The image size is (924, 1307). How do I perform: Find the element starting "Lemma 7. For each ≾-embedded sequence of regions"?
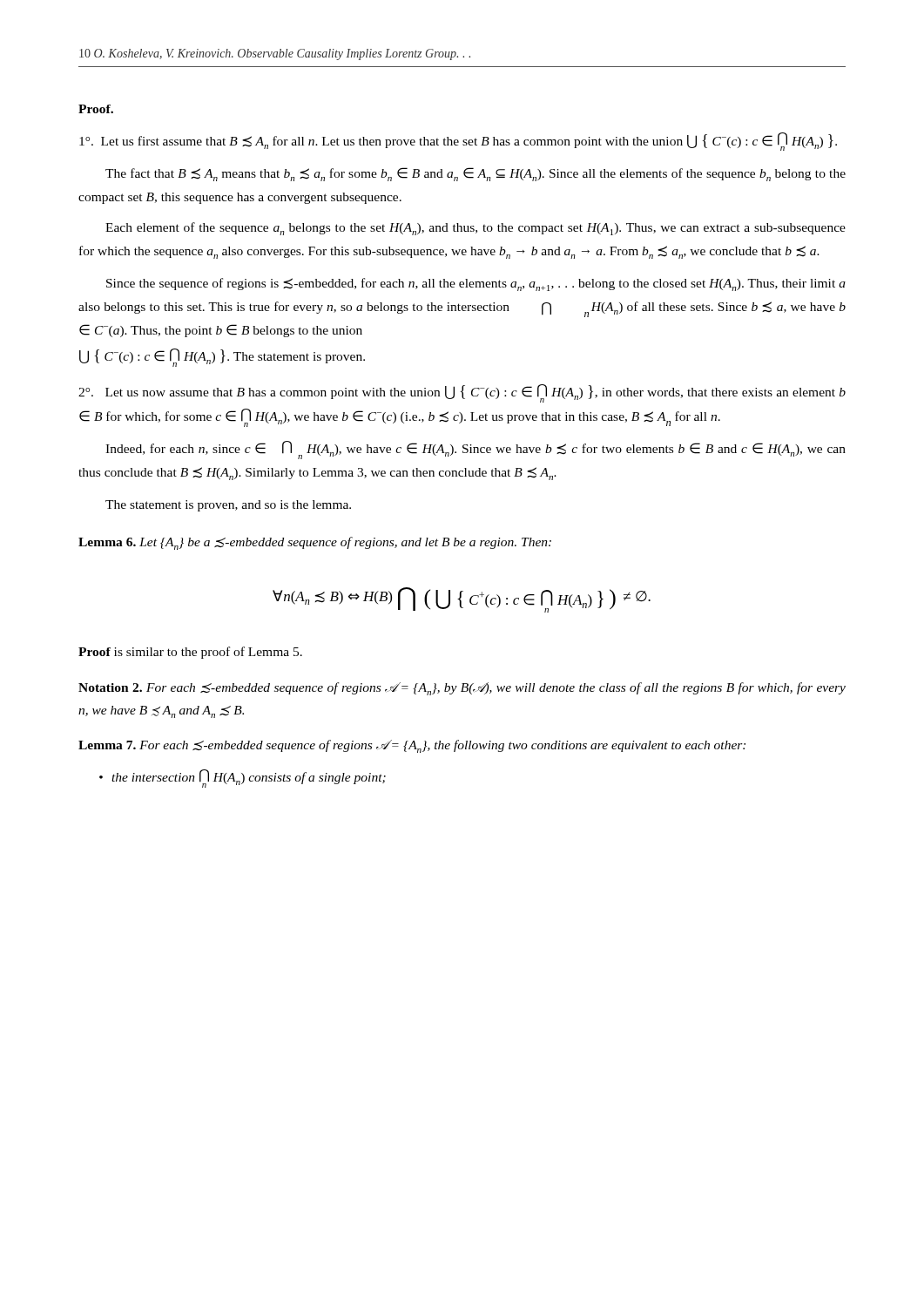413,746
